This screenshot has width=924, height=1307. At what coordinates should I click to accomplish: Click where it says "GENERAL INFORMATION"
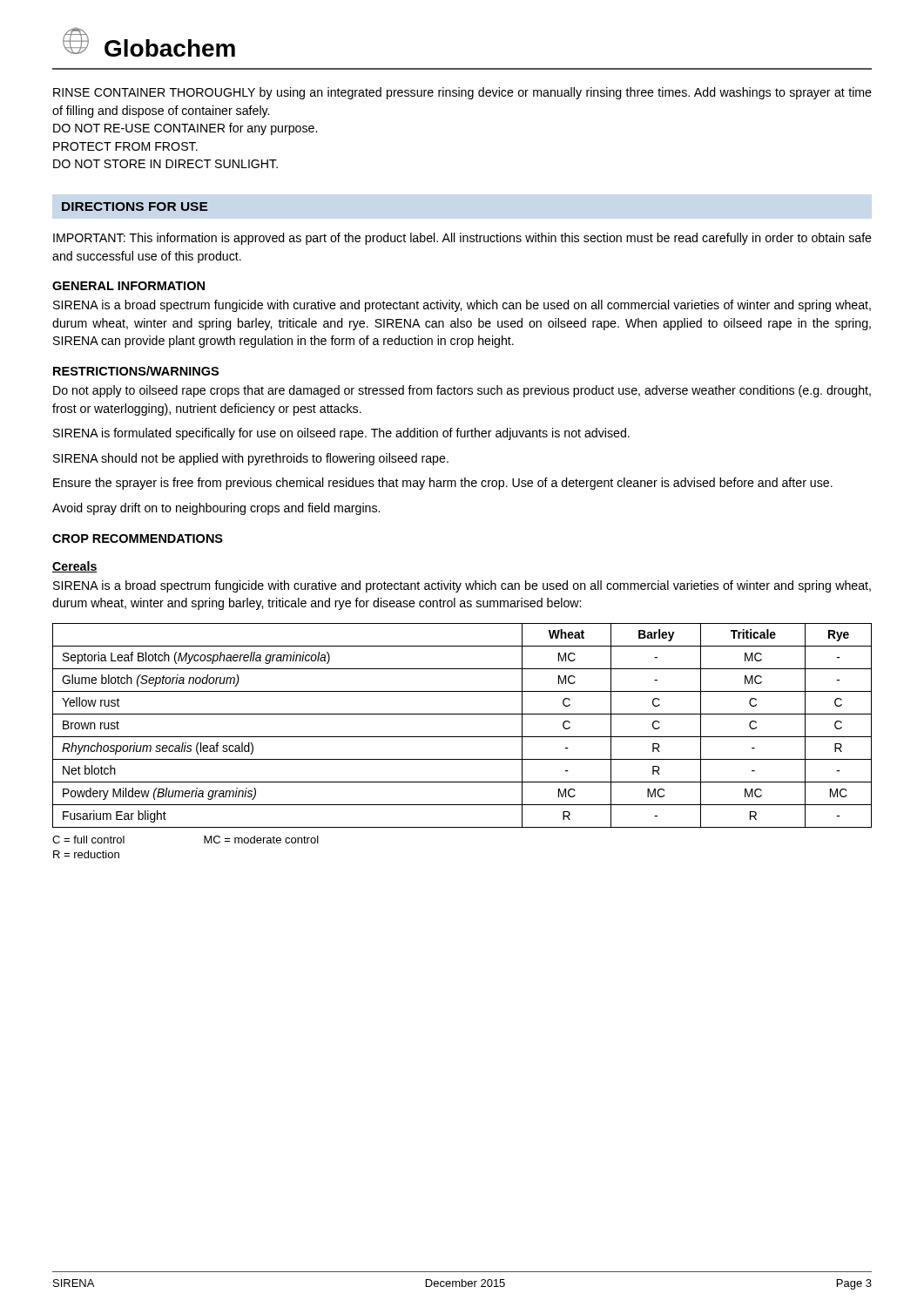click(129, 286)
